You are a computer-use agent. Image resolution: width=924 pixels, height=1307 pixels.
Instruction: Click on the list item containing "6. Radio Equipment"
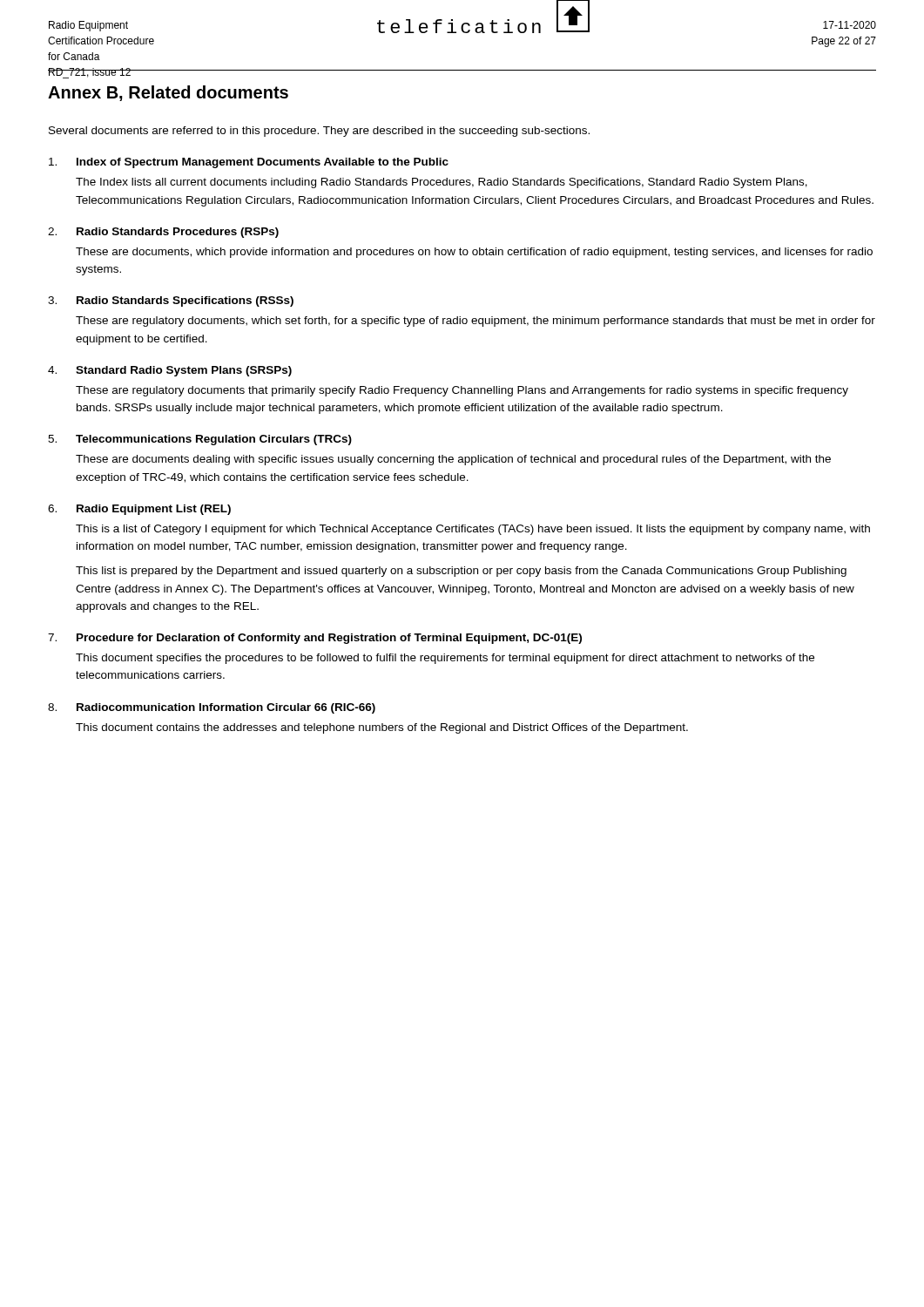[462, 558]
